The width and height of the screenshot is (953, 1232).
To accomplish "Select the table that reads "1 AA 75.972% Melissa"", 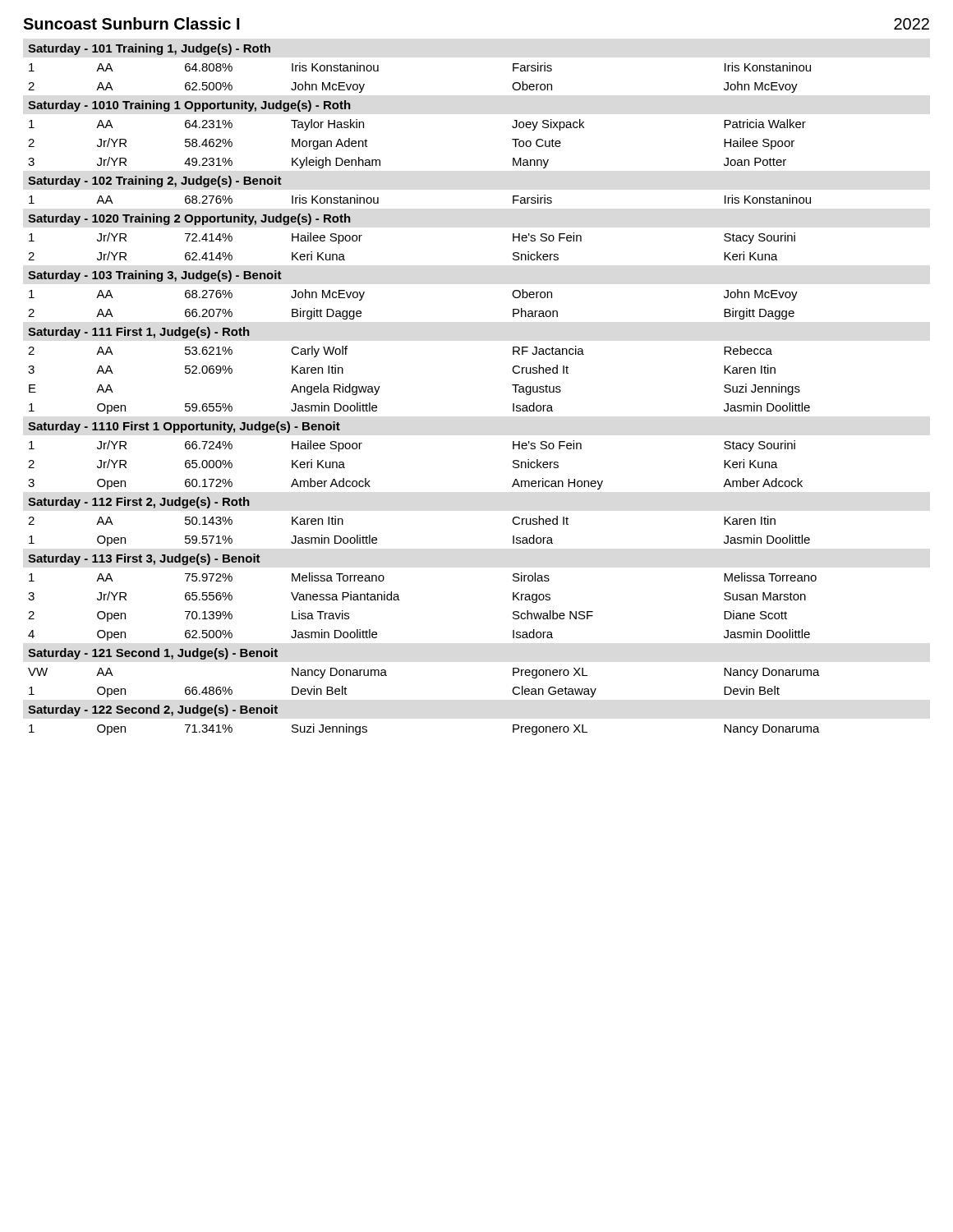I will coord(476,605).
